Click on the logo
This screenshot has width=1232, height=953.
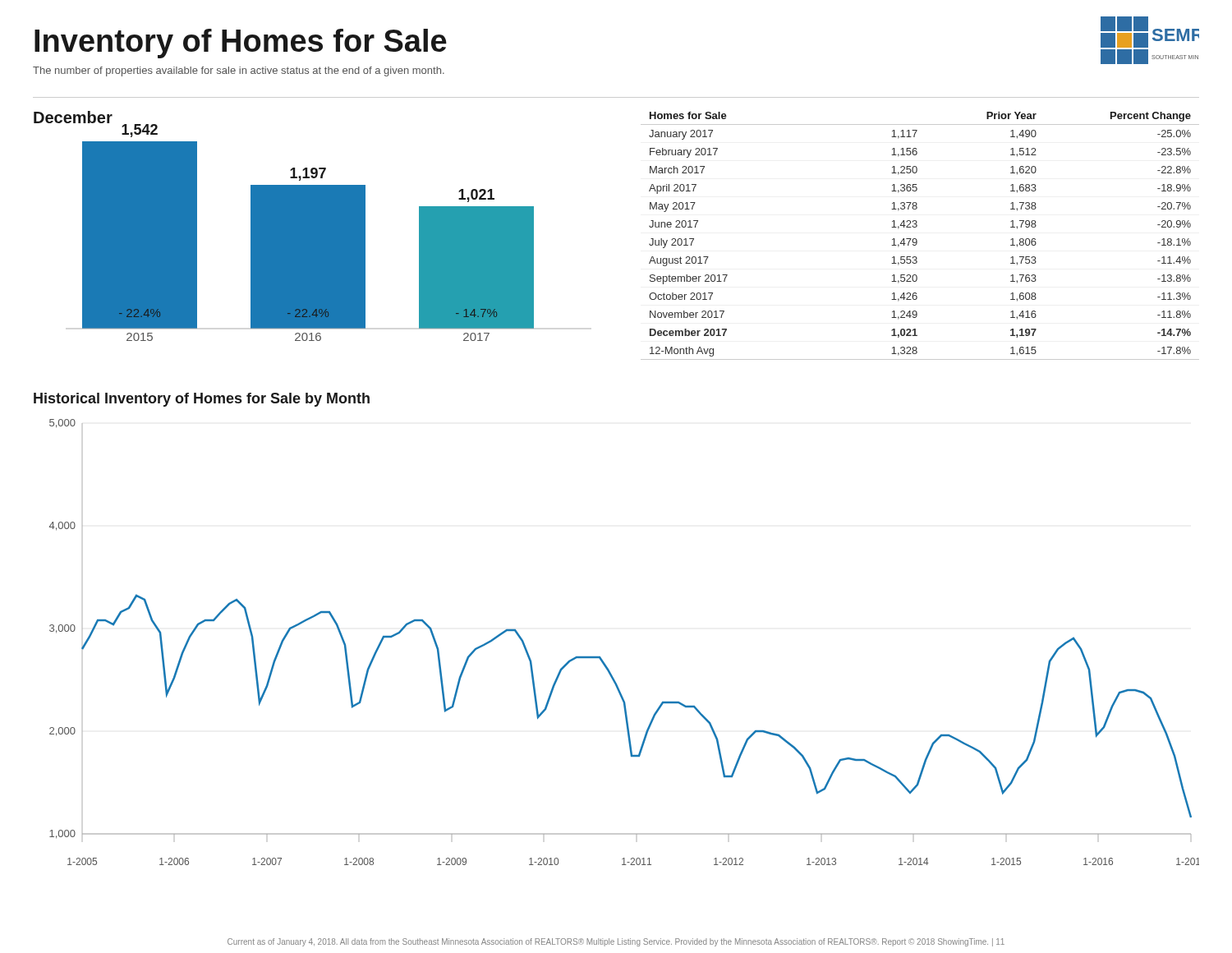pyautogui.click(x=1150, y=49)
